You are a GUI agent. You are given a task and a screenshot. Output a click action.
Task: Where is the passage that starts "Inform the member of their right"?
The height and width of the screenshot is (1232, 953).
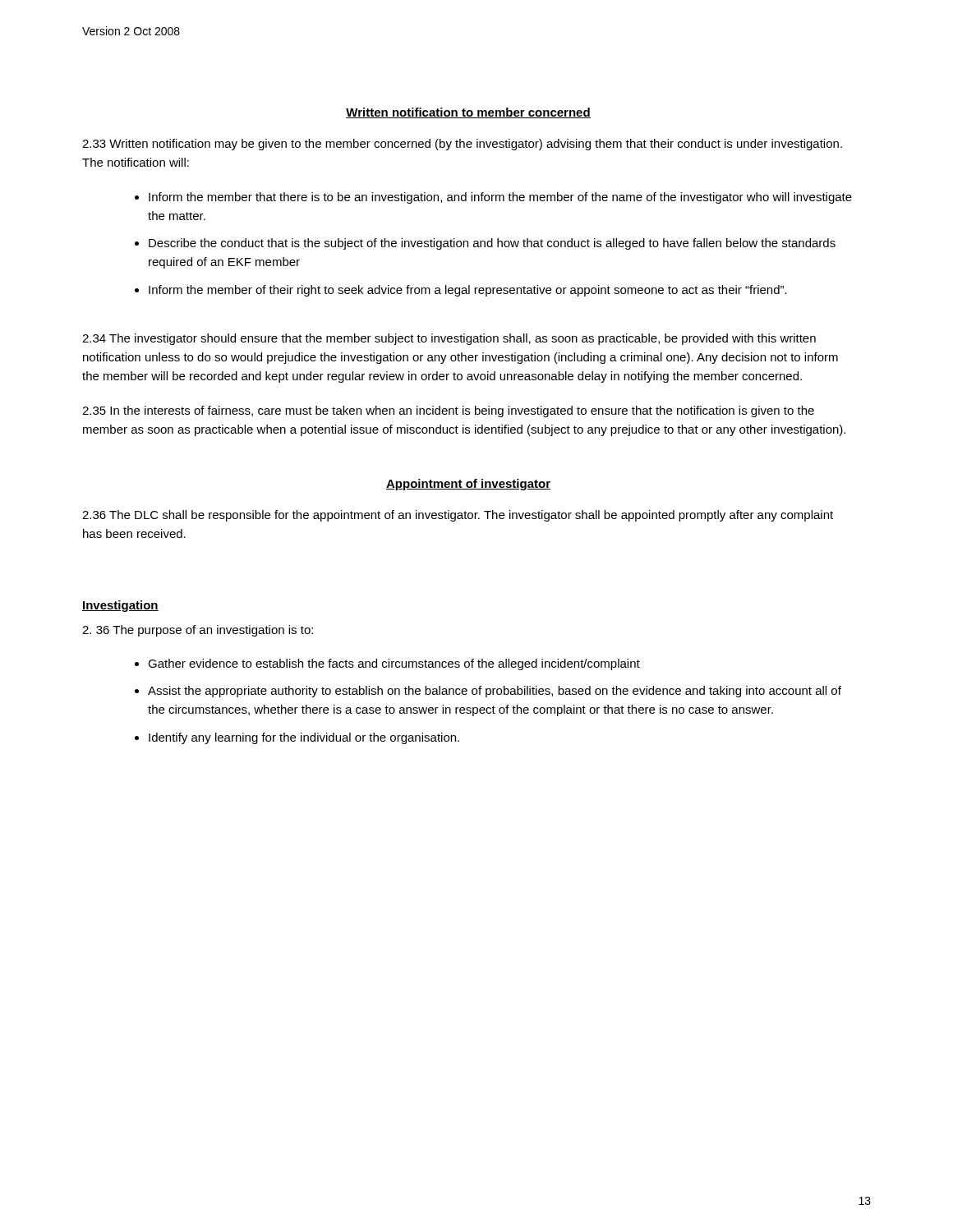(x=468, y=289)
